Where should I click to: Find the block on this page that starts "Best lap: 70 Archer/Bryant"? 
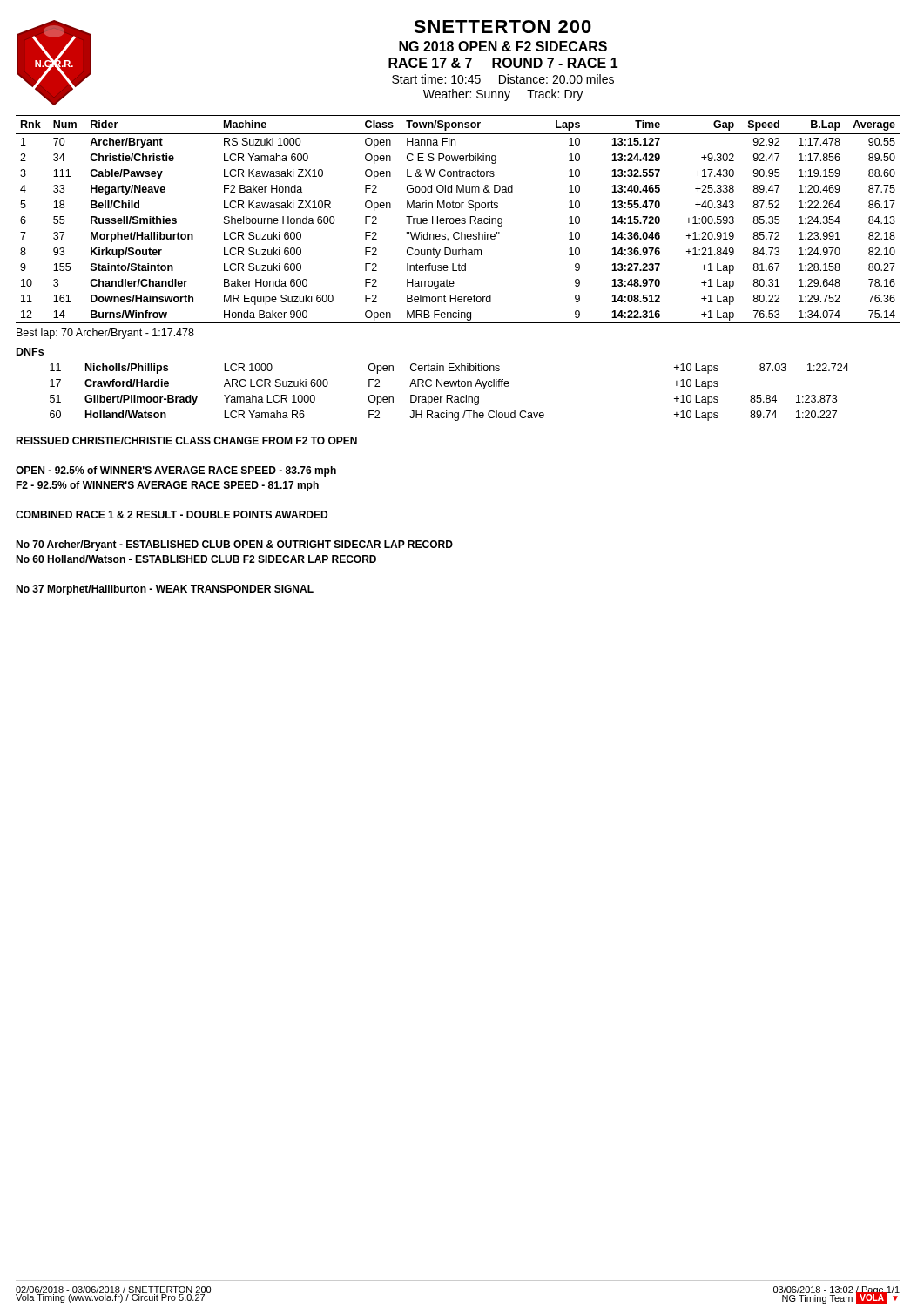pyautogui.click(x=105, y=333)
